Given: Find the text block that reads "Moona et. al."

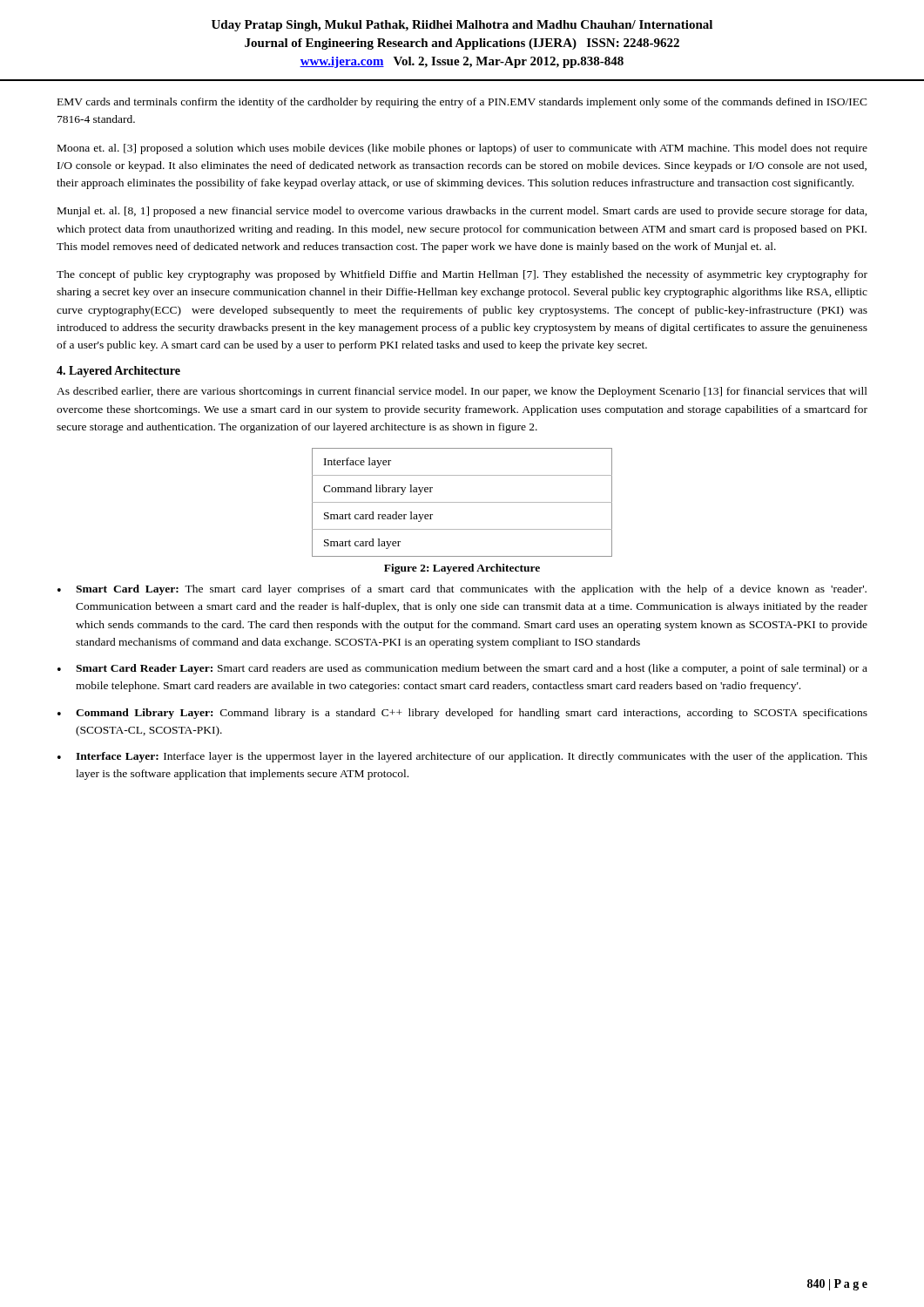Looking at the screenshot, I should point(462,165).
